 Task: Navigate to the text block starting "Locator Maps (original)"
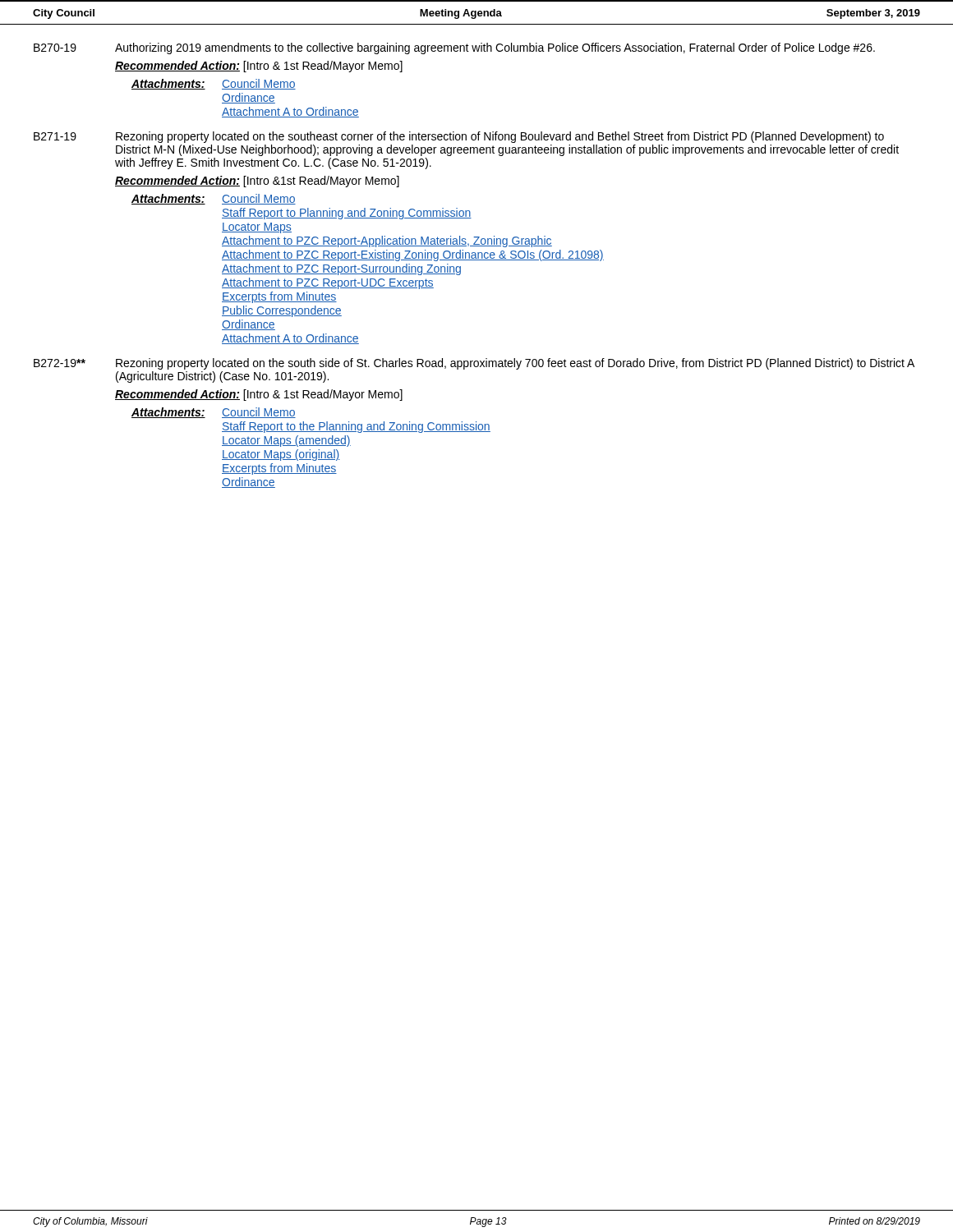tap(281, 454)
